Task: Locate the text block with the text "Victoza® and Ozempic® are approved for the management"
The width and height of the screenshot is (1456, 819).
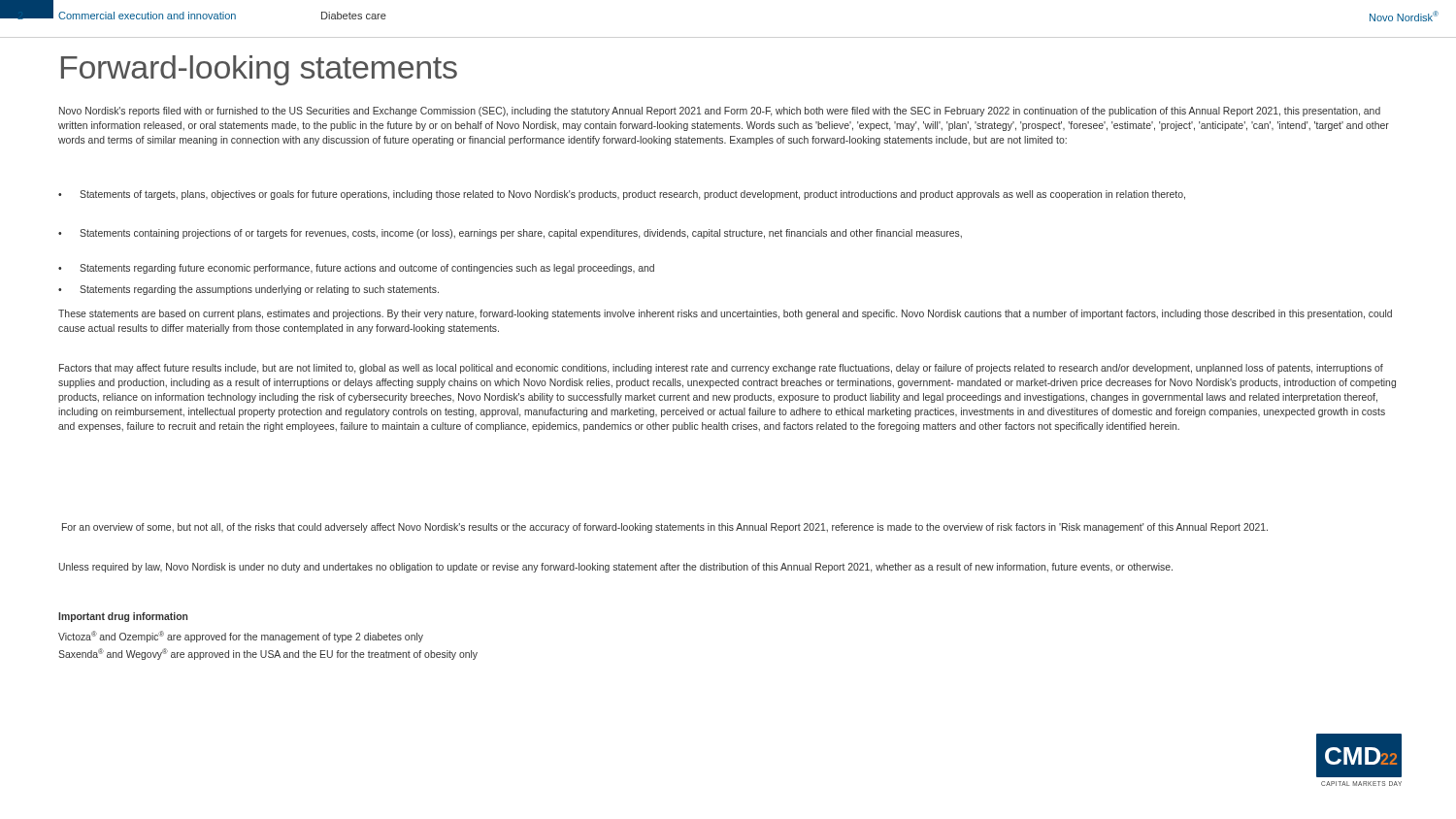Action: pos(268,645)
